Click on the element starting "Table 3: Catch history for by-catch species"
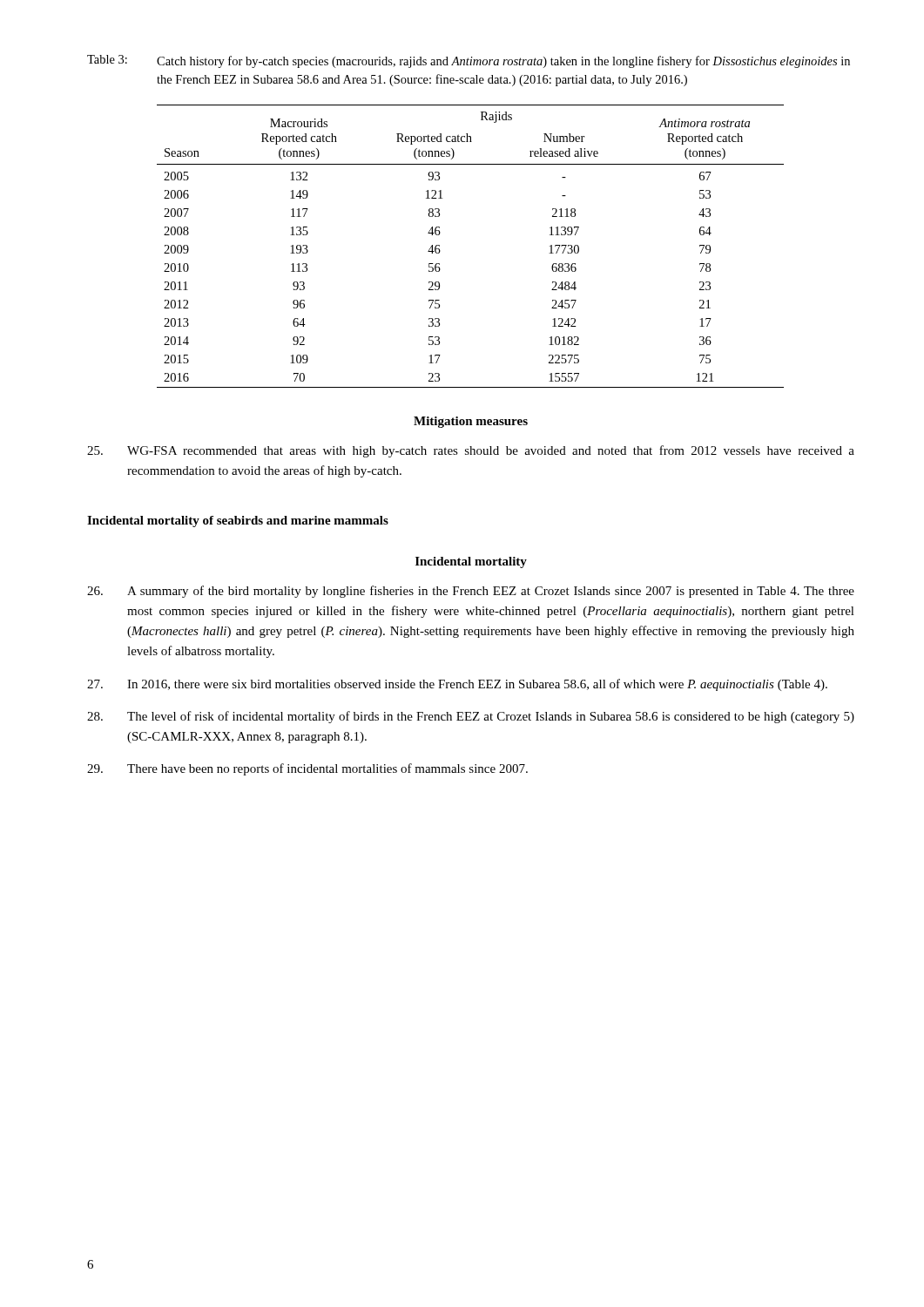The width and height of the screenshot is (924, 1307). pos(471,71)
